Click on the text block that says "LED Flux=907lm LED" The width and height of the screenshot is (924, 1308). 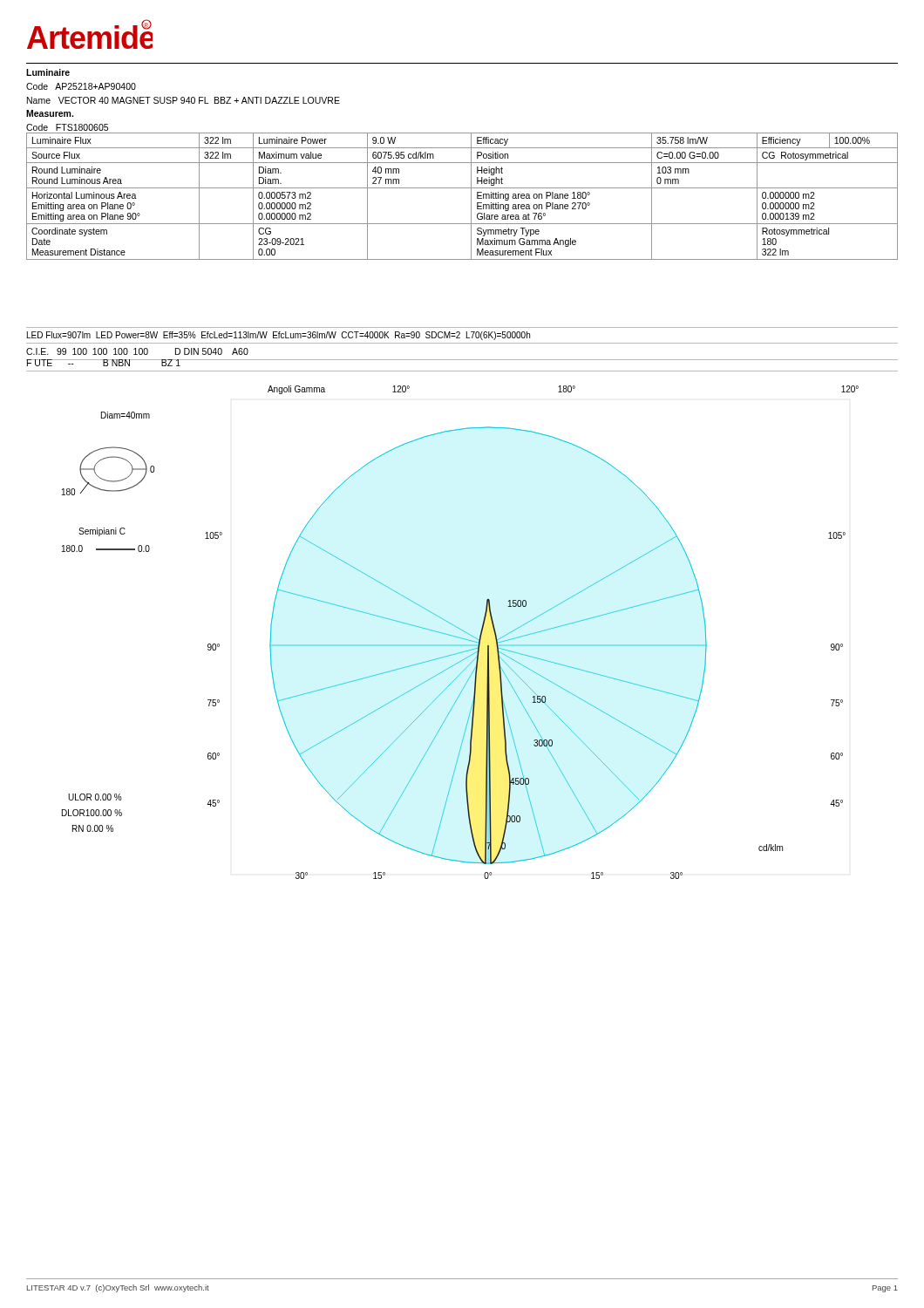(278, 335)
